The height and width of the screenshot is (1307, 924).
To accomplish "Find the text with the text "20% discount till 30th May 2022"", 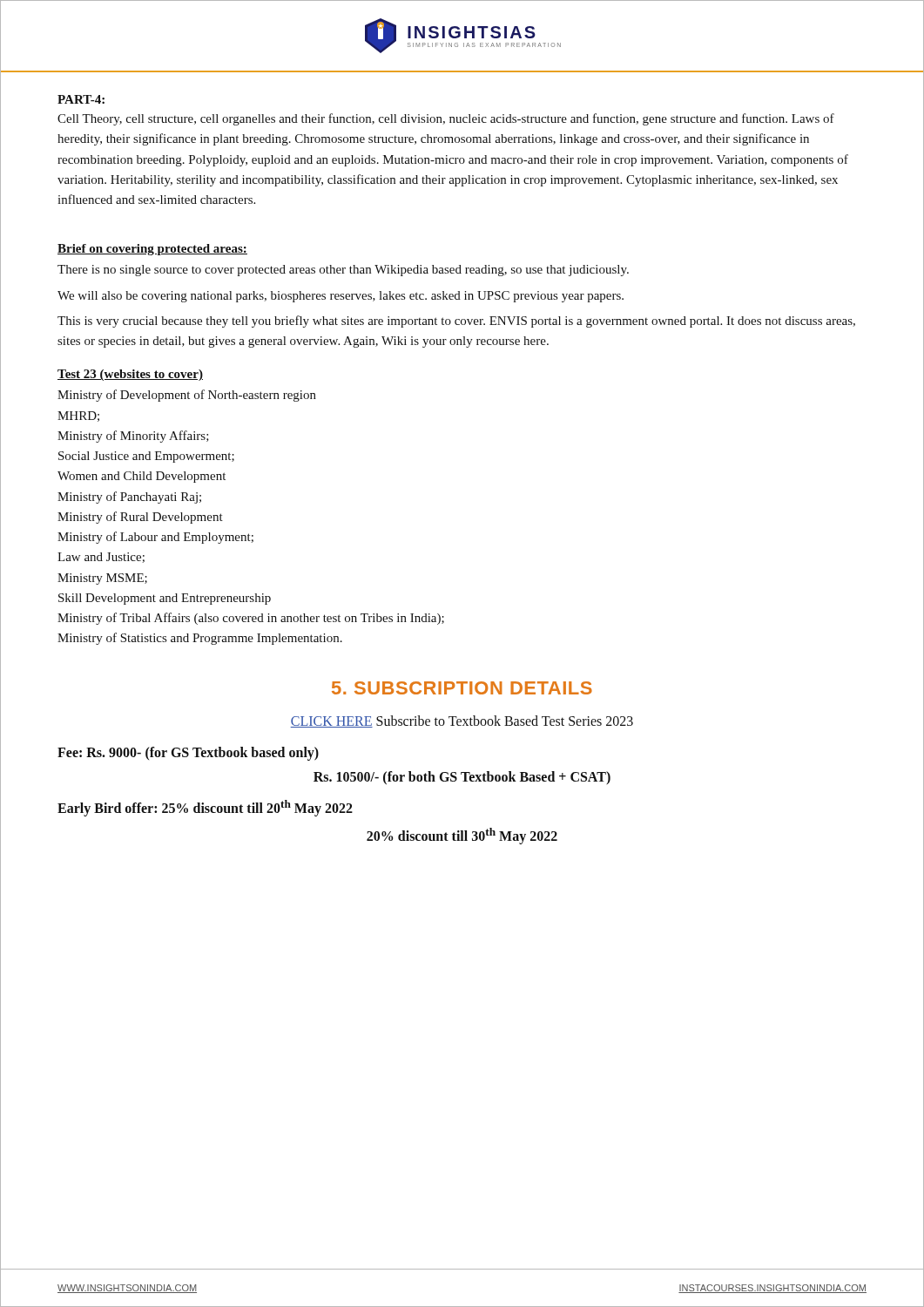I will click(x=462, y=834).
